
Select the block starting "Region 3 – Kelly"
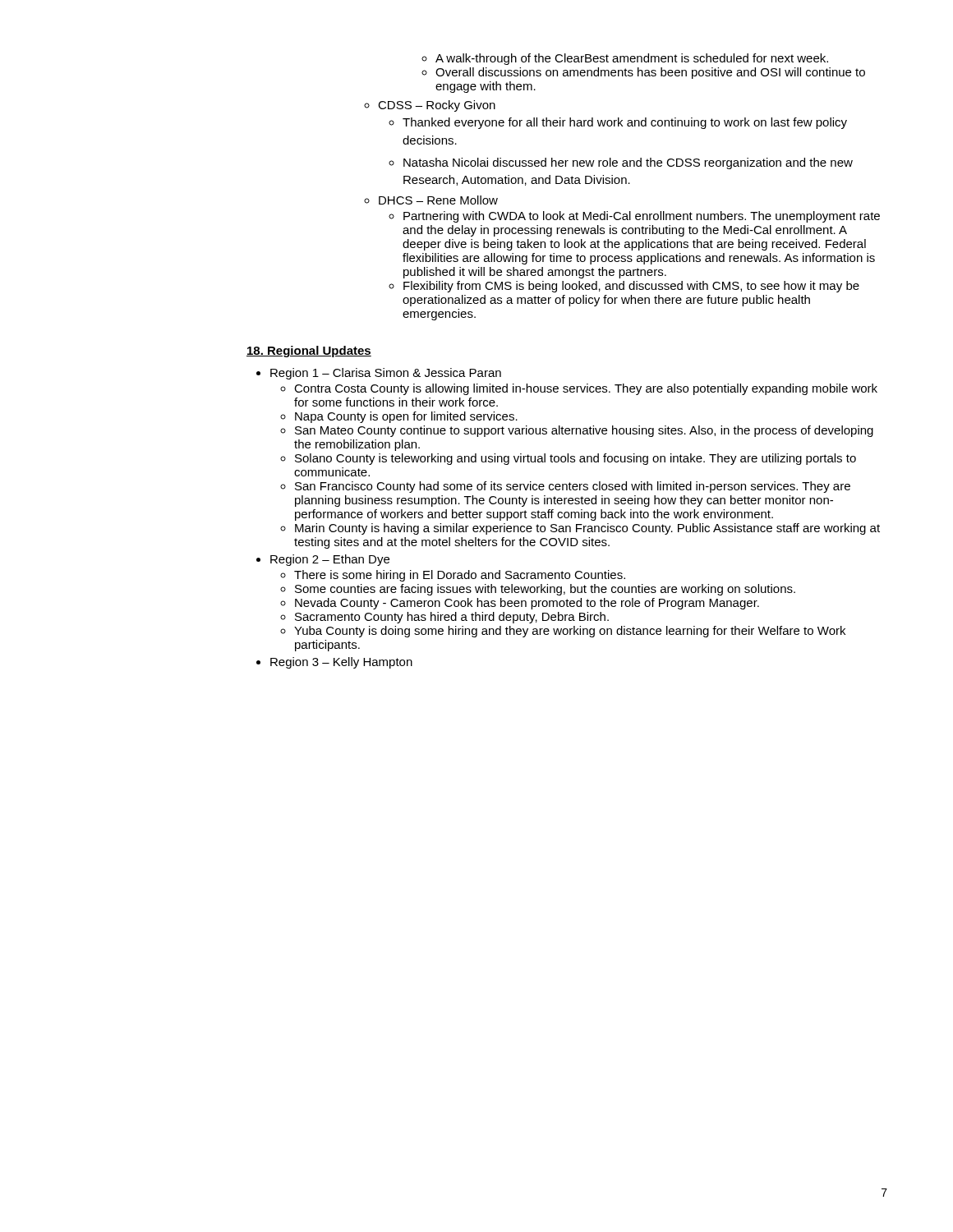(341, 663)
